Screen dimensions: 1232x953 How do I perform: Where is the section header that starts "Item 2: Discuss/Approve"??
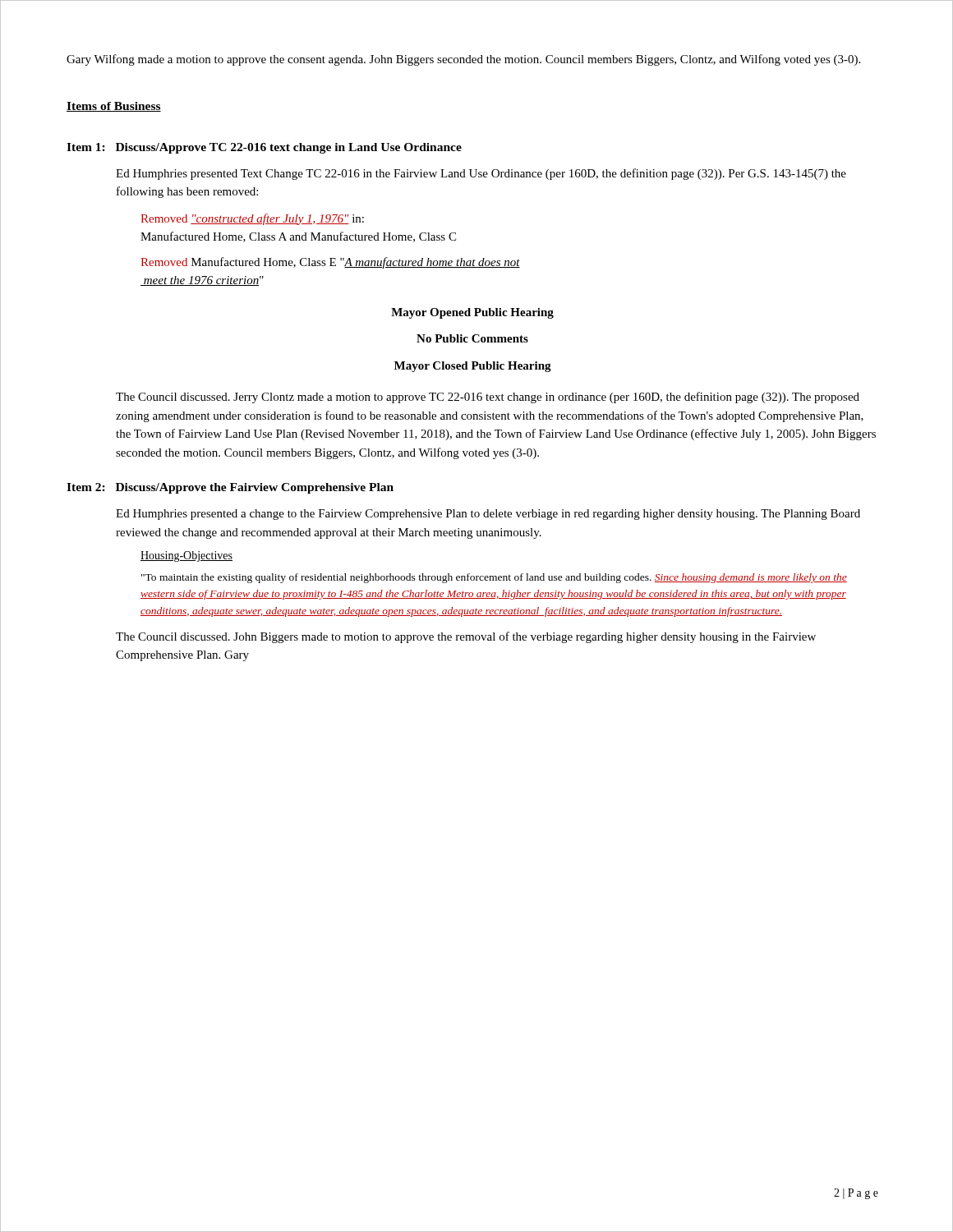[230, 487]
